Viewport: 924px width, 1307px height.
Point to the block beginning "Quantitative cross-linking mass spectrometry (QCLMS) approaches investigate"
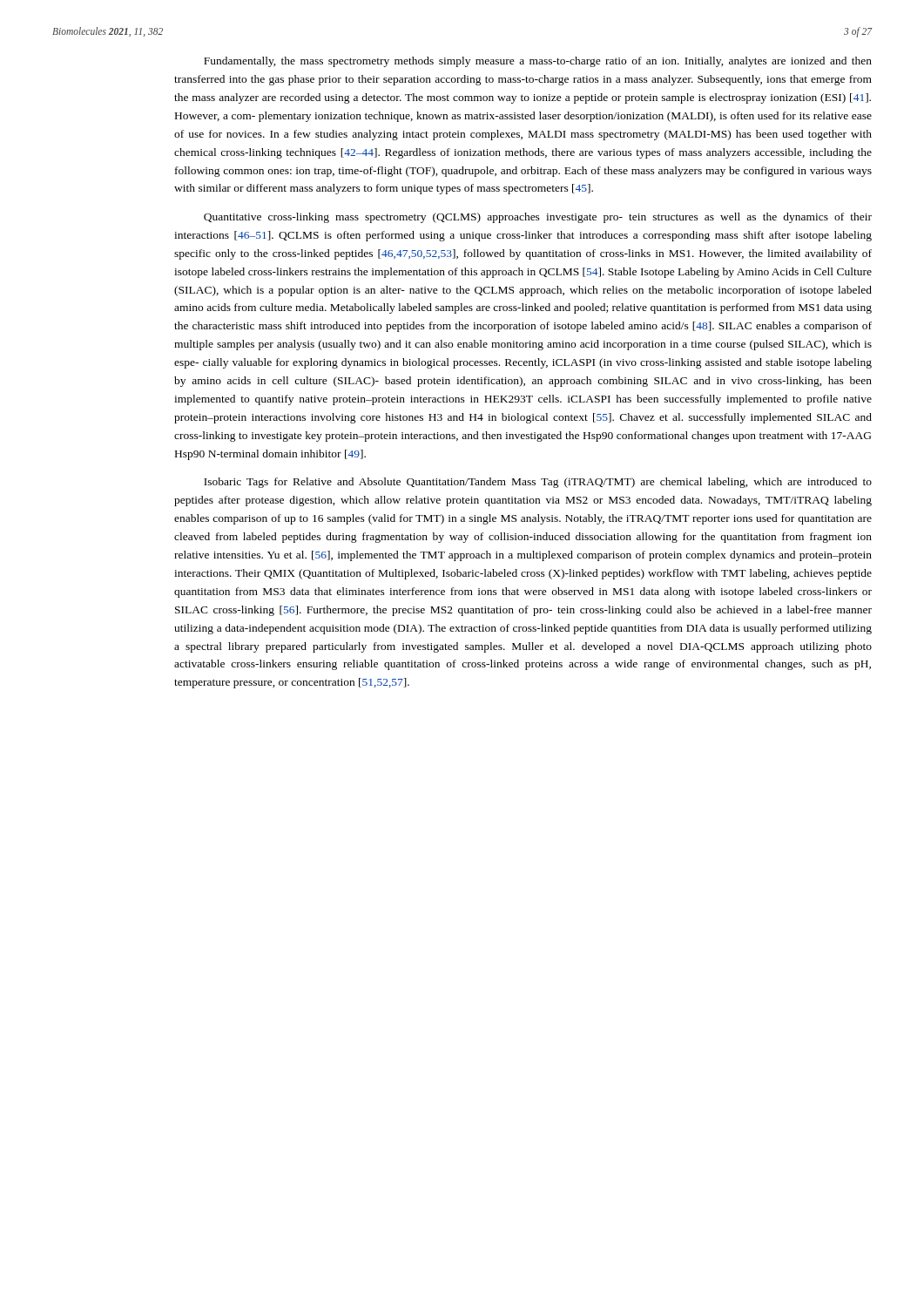[523, 335]
